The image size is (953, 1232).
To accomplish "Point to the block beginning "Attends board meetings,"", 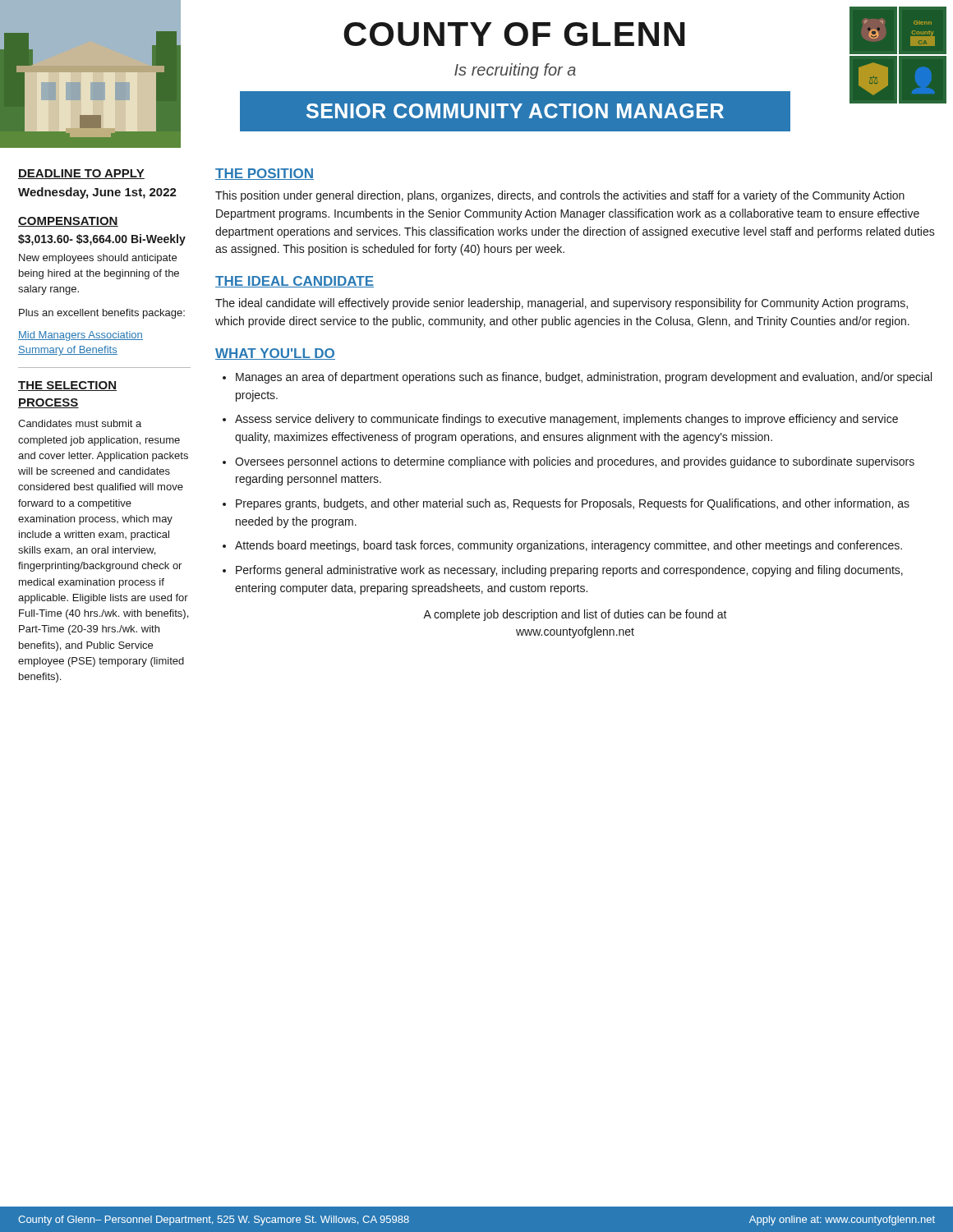I will [x=569, y=546].
